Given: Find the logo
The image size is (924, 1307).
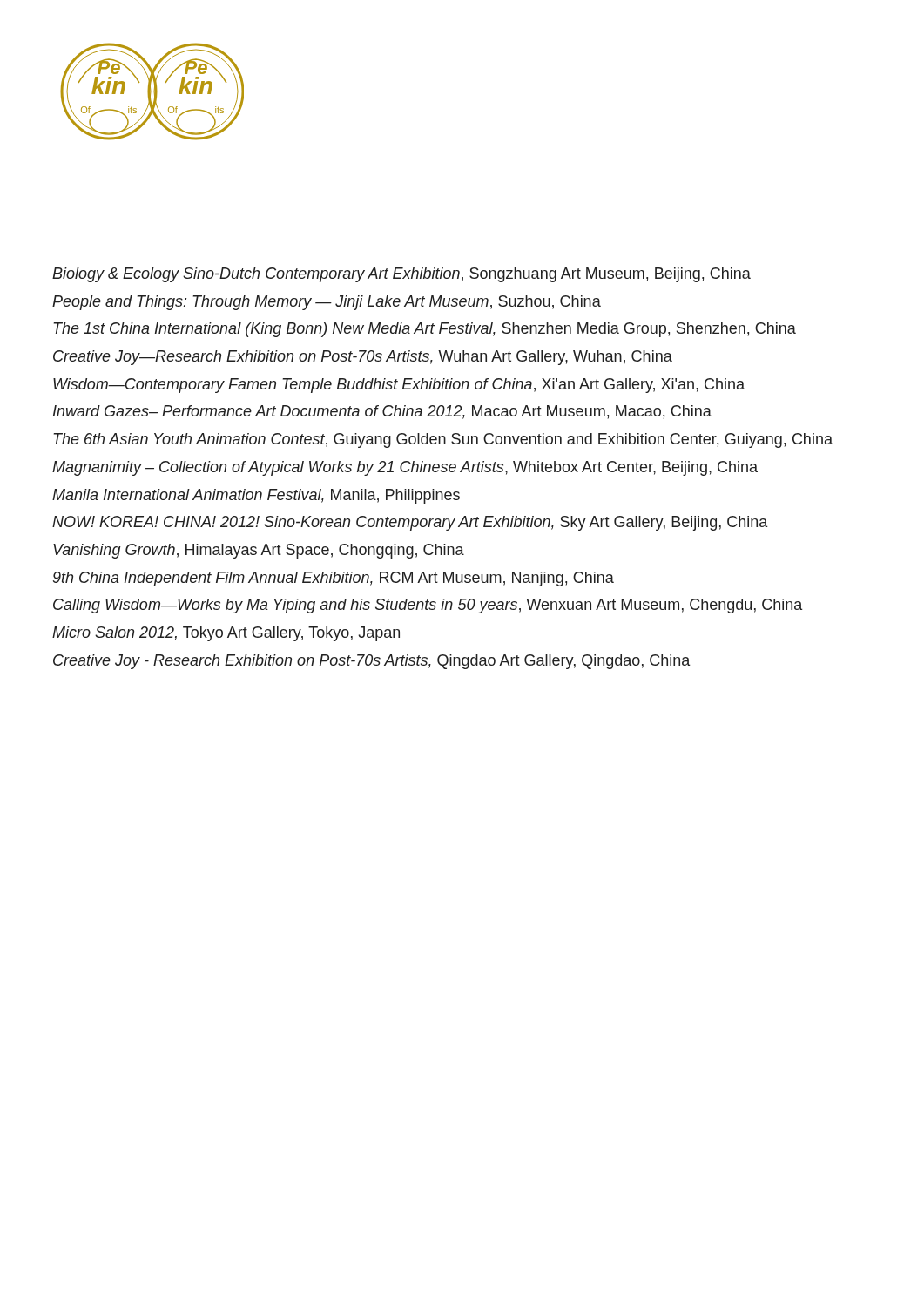Looking at the screenshot, I should pyautogui.click(x=148, y=91).
